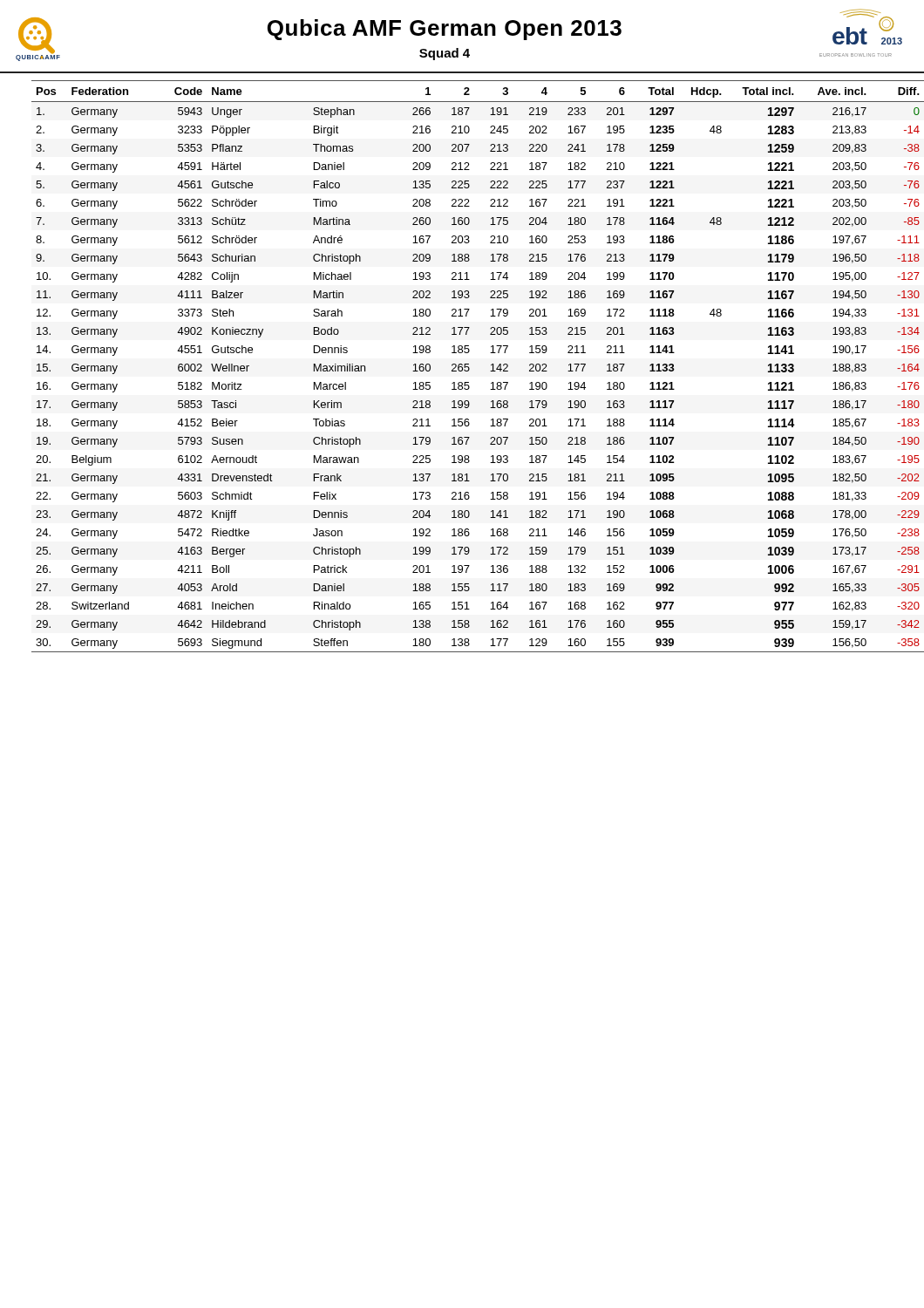Click a table
924x1308 pixels.
click(x=462, y=367)
